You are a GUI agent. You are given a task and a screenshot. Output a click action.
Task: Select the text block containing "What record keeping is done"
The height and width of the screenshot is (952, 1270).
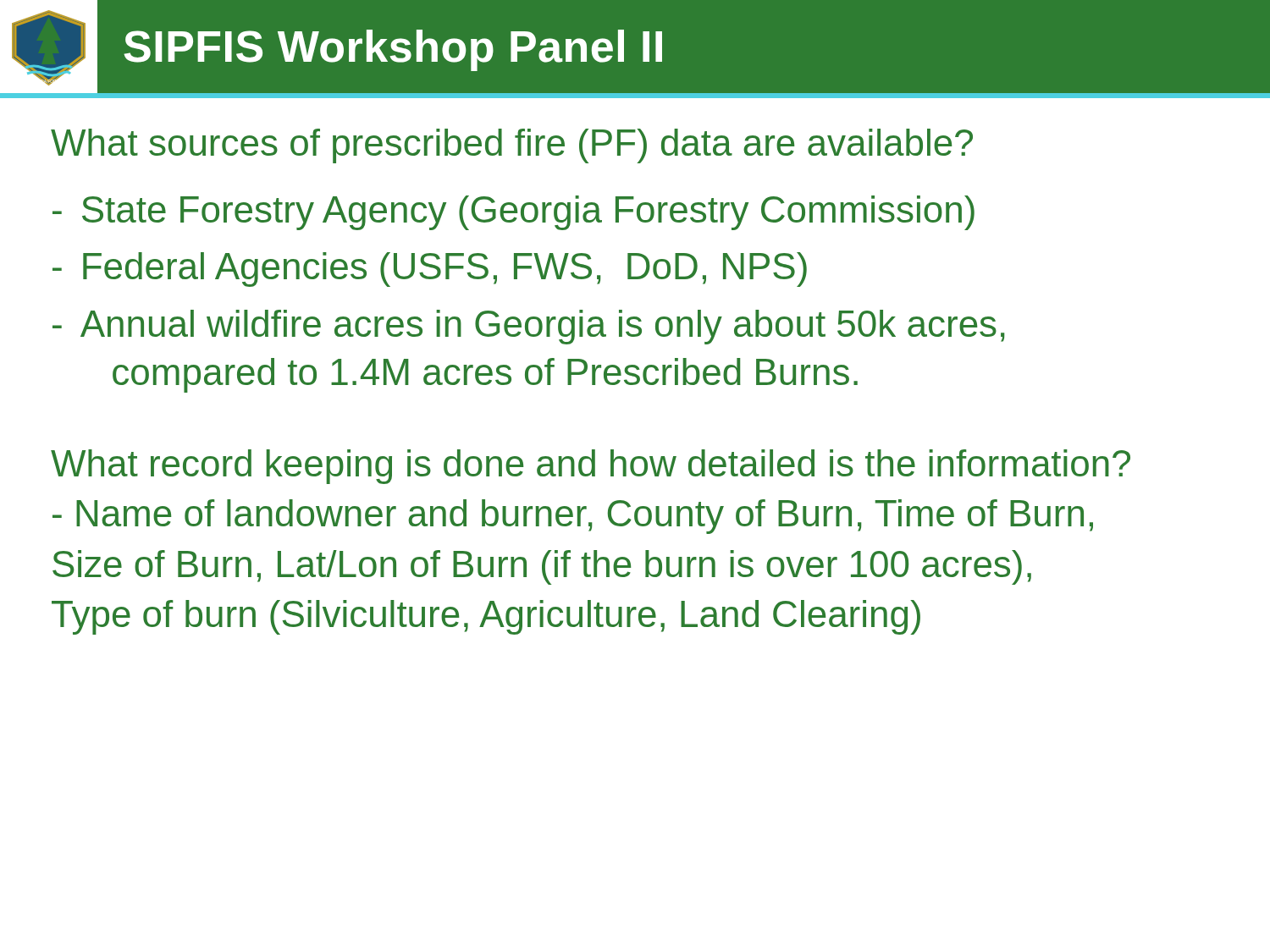pos(591,539)
